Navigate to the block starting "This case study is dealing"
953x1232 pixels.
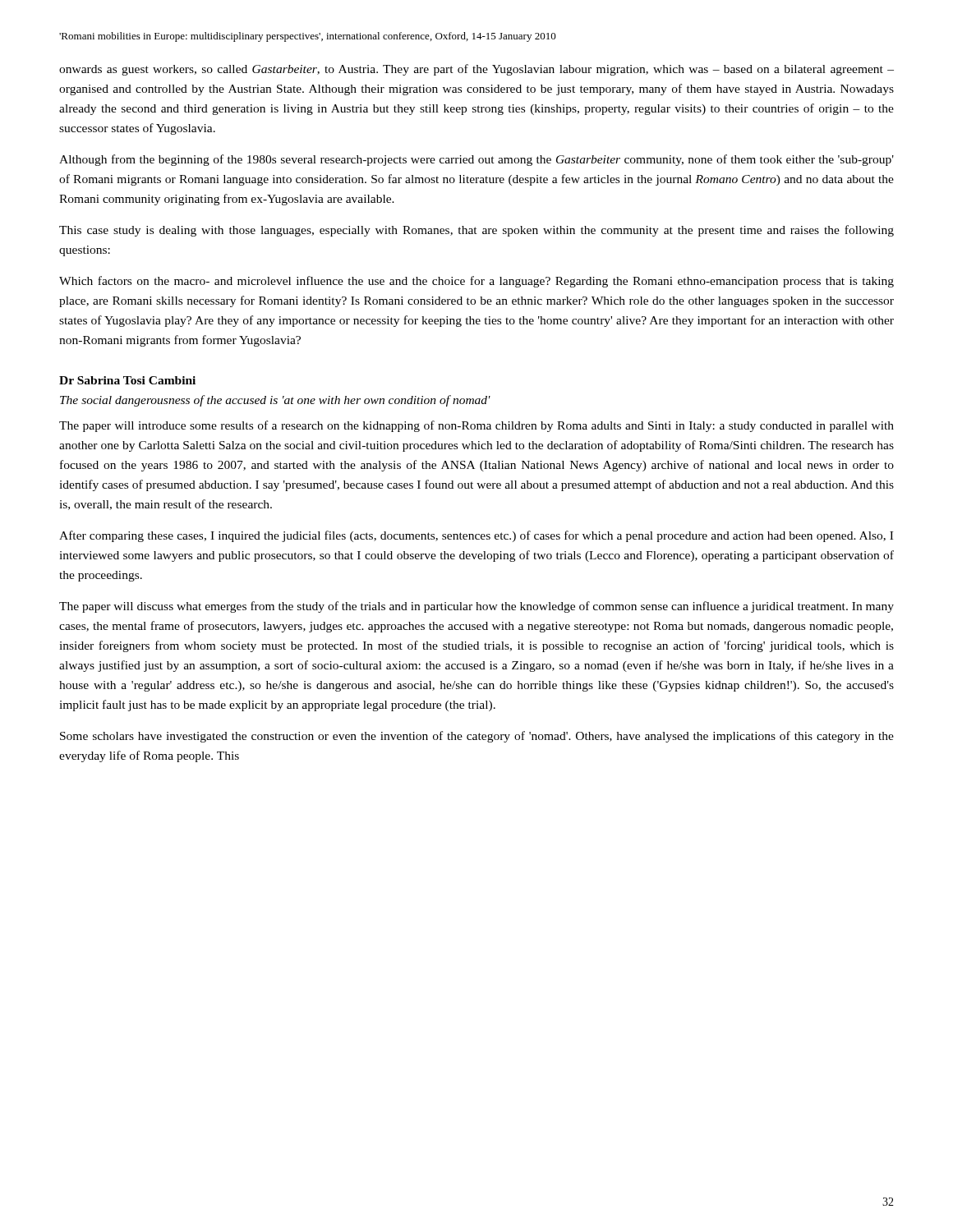click(476, 240)
